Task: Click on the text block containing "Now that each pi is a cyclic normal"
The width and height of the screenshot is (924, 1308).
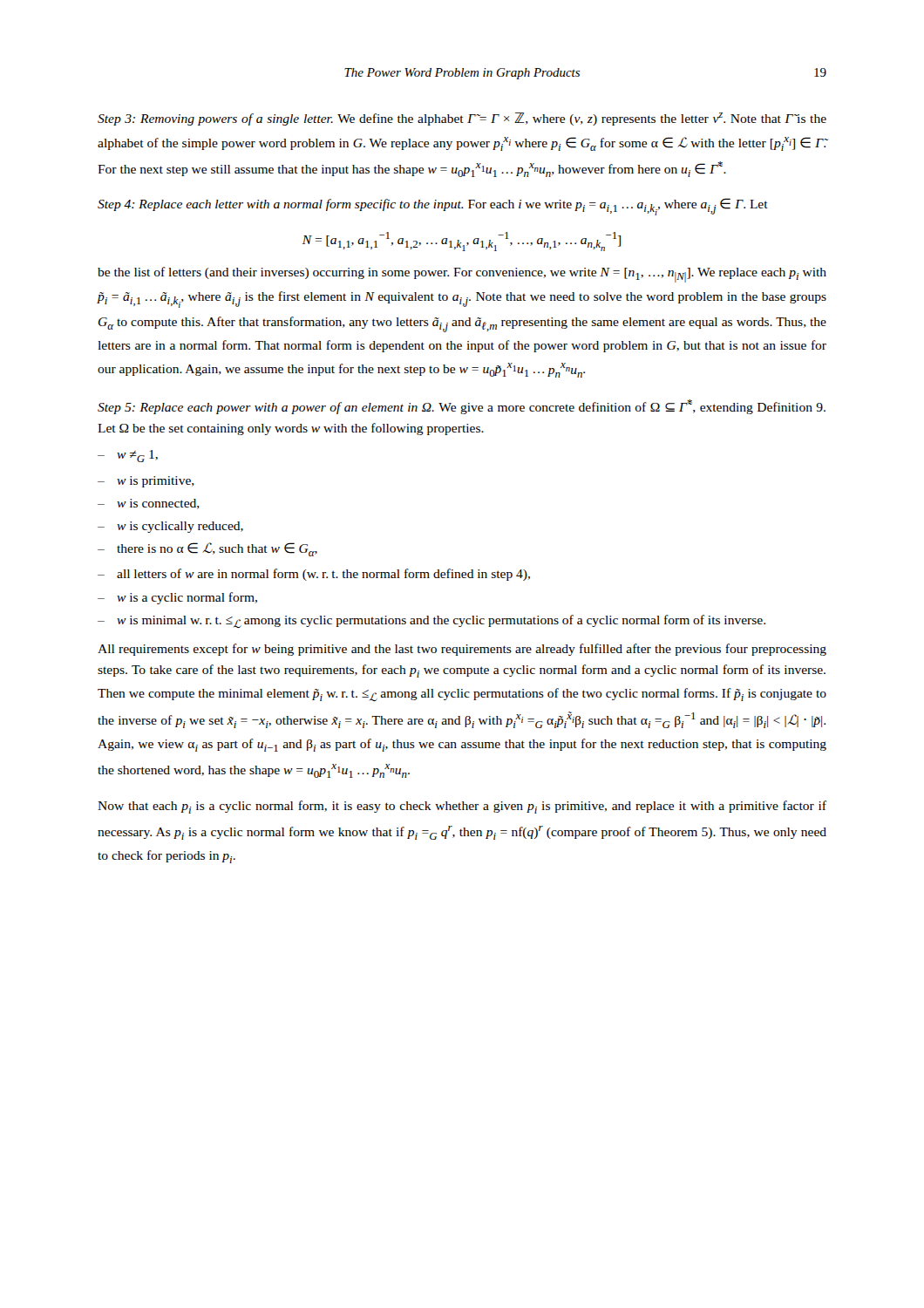Action: [462, 832]
